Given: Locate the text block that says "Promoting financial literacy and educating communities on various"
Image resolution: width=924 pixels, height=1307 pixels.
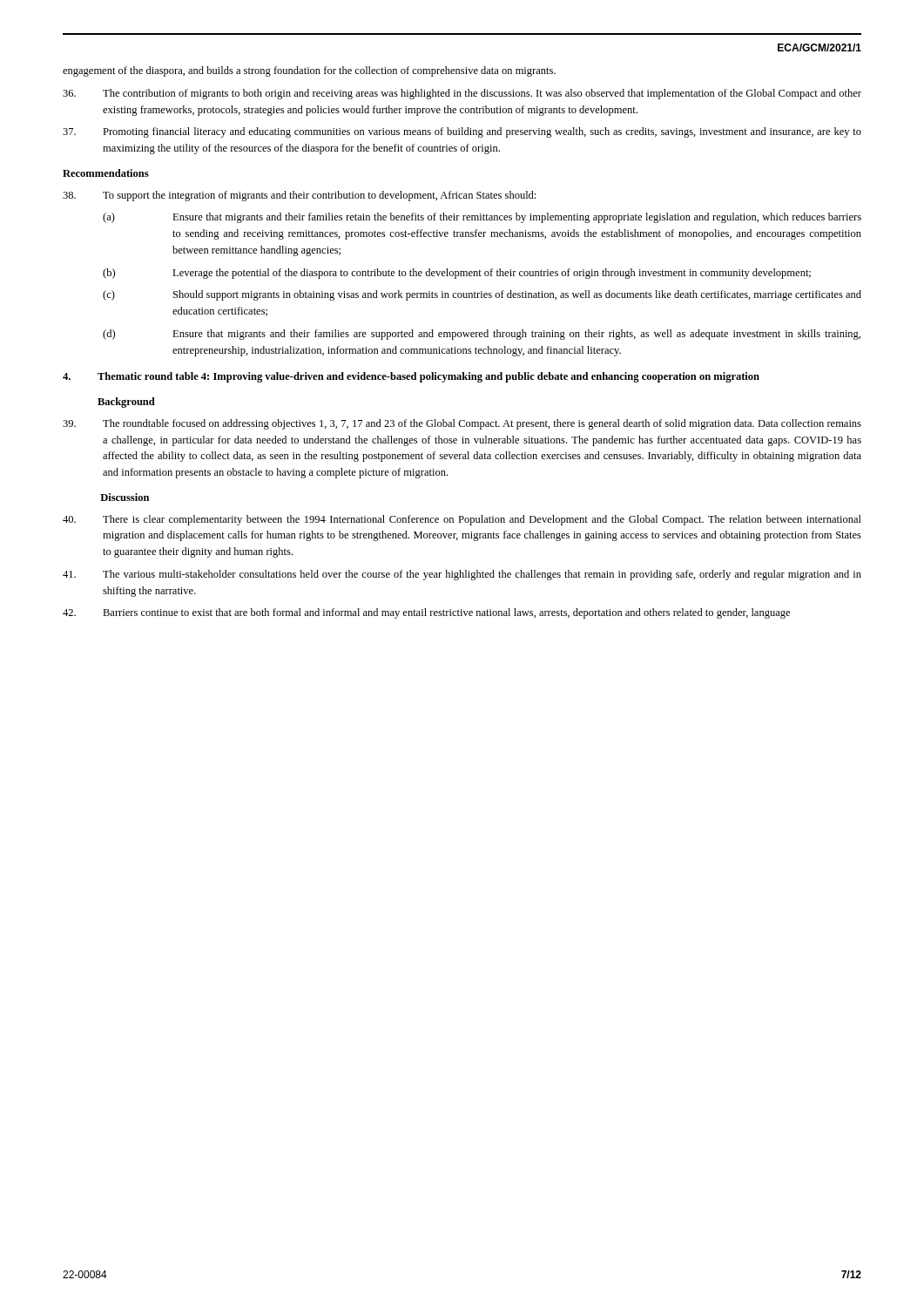Looking at the screenshot, I should click(462, 140).
